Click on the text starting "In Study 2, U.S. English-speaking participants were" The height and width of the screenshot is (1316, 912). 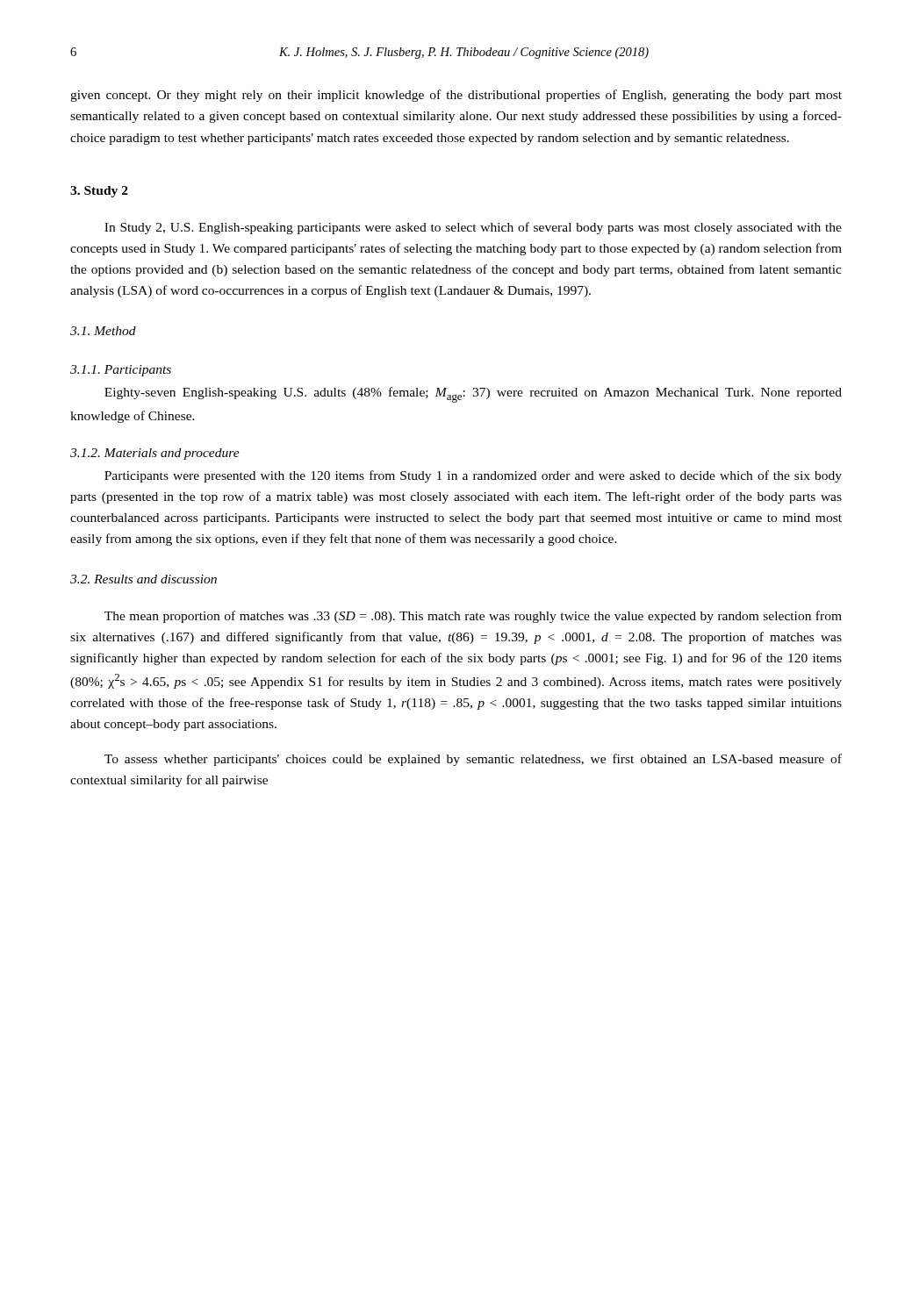click(x=456, y=258)
